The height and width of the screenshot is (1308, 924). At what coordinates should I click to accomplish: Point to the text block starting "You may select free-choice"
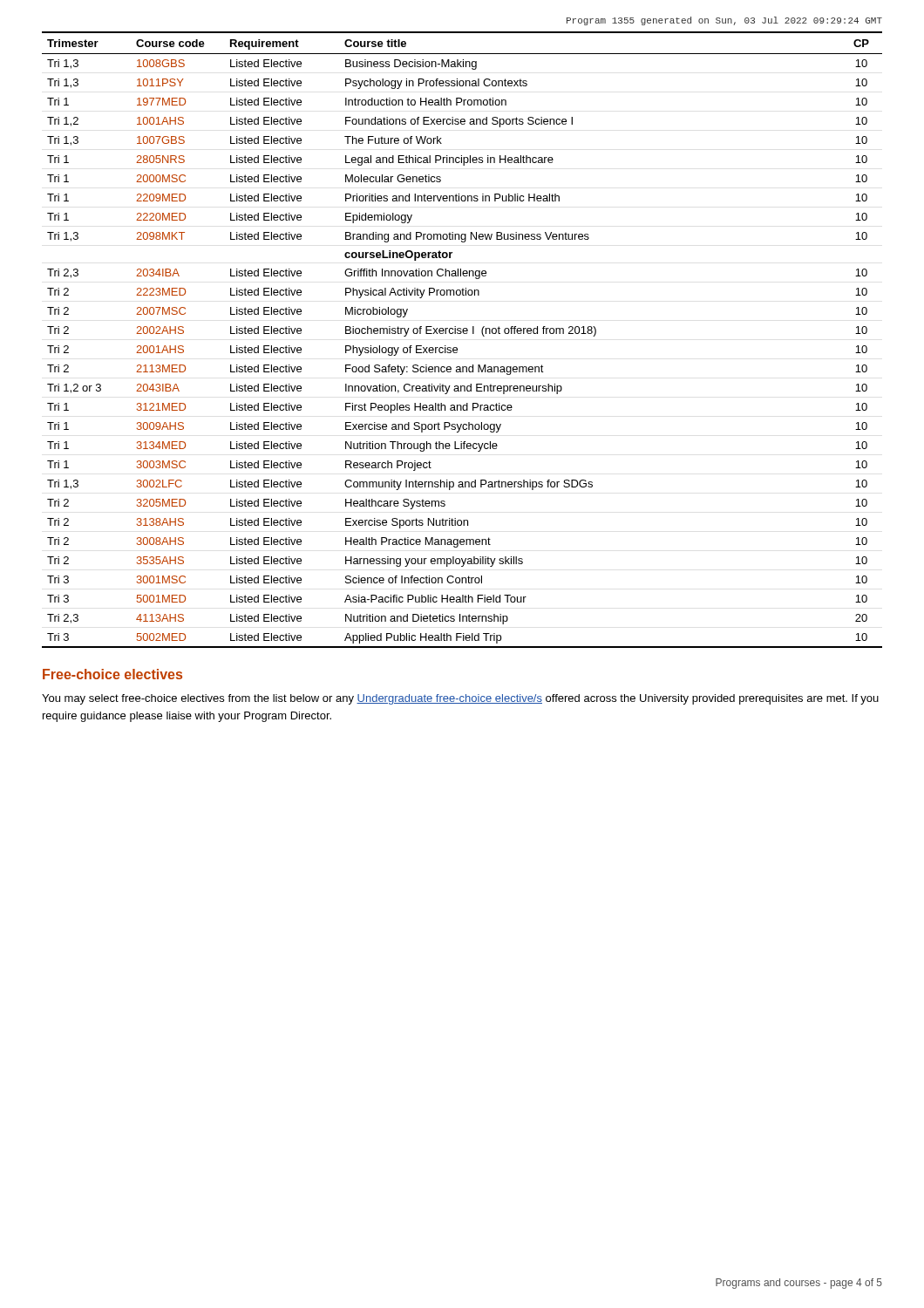(x=460, y=707)
